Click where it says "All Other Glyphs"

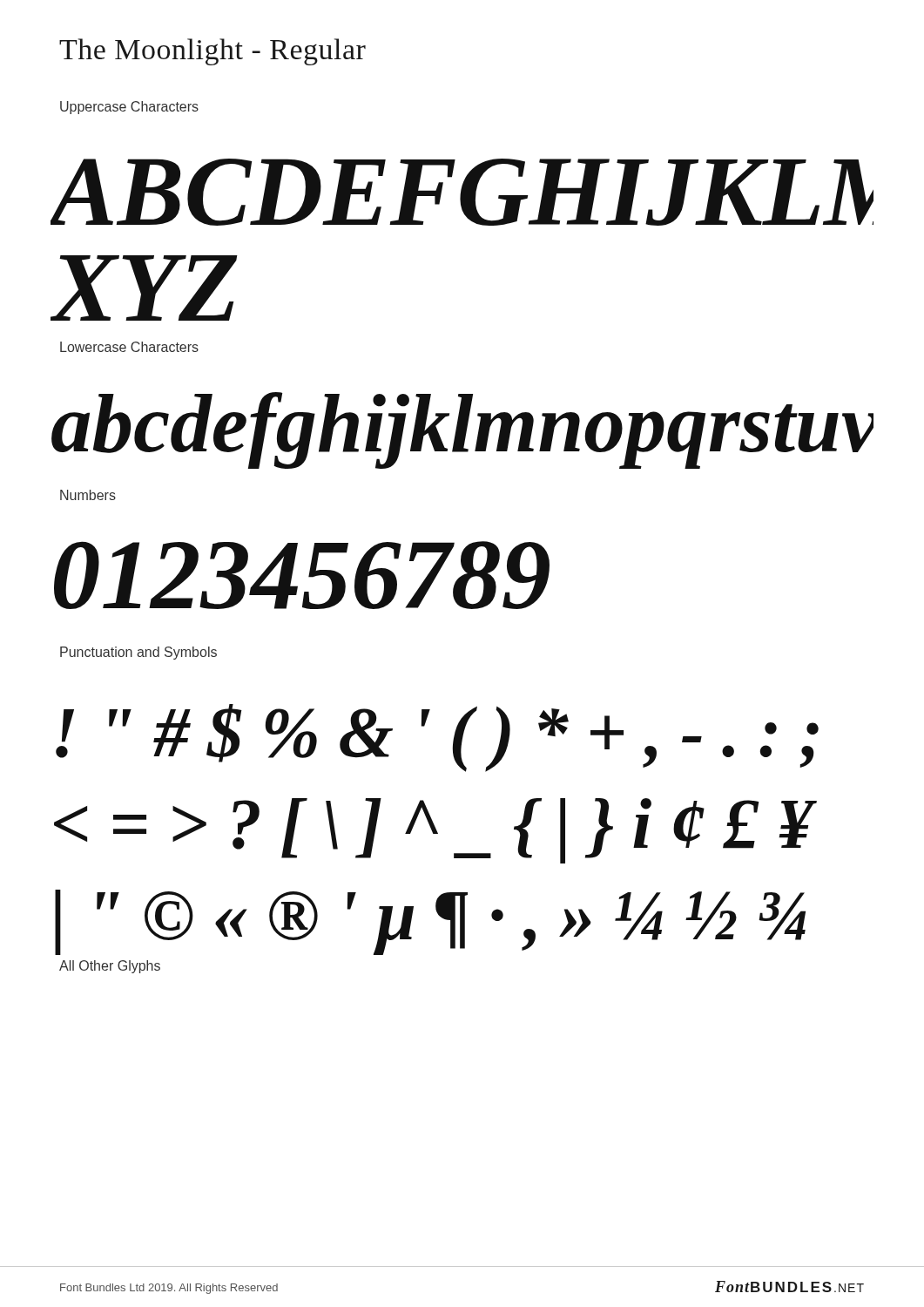tap(110, 966)
